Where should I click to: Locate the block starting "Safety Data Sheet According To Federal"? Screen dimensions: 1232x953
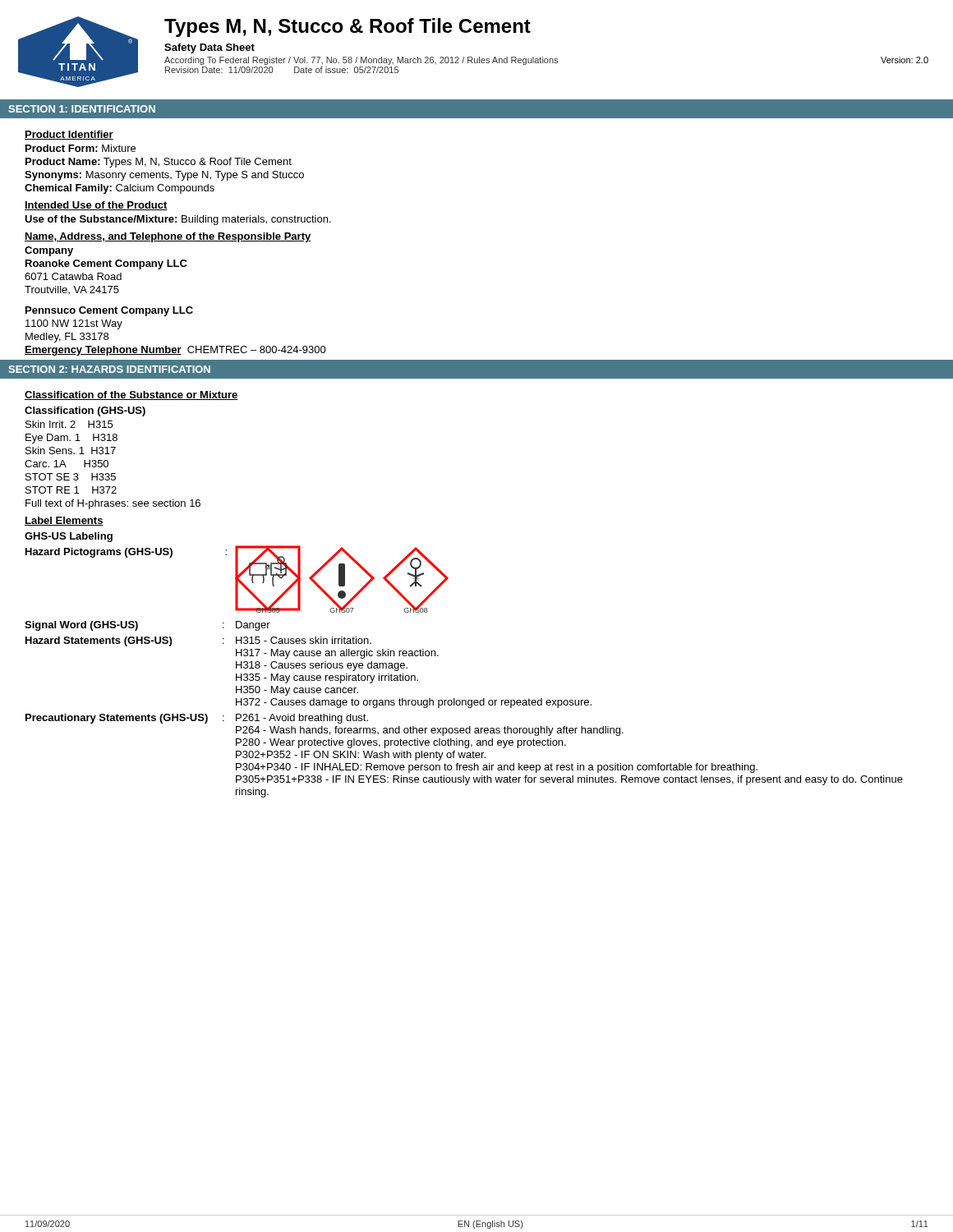point(546,58)
